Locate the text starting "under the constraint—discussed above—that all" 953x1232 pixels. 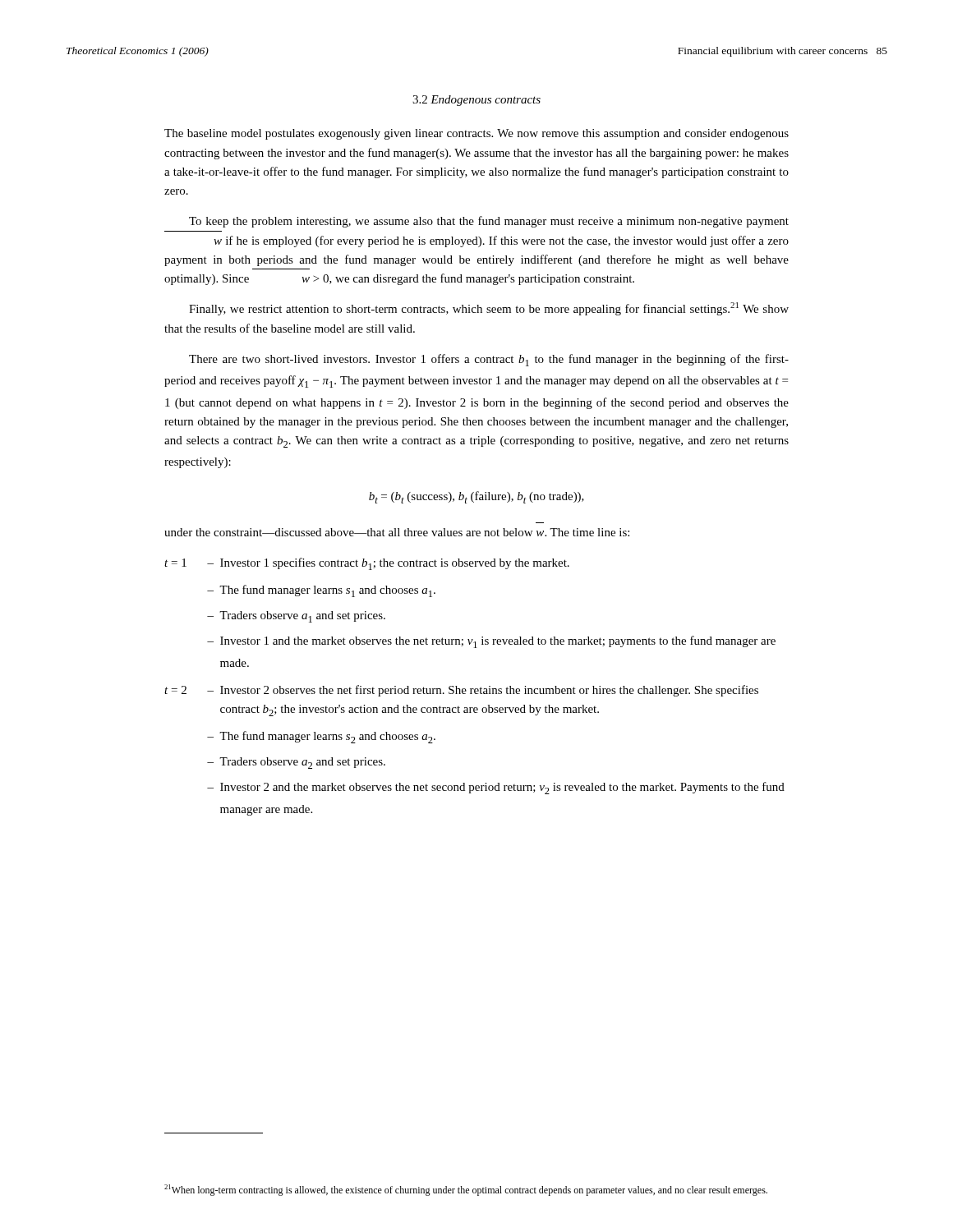coord(397,533)
